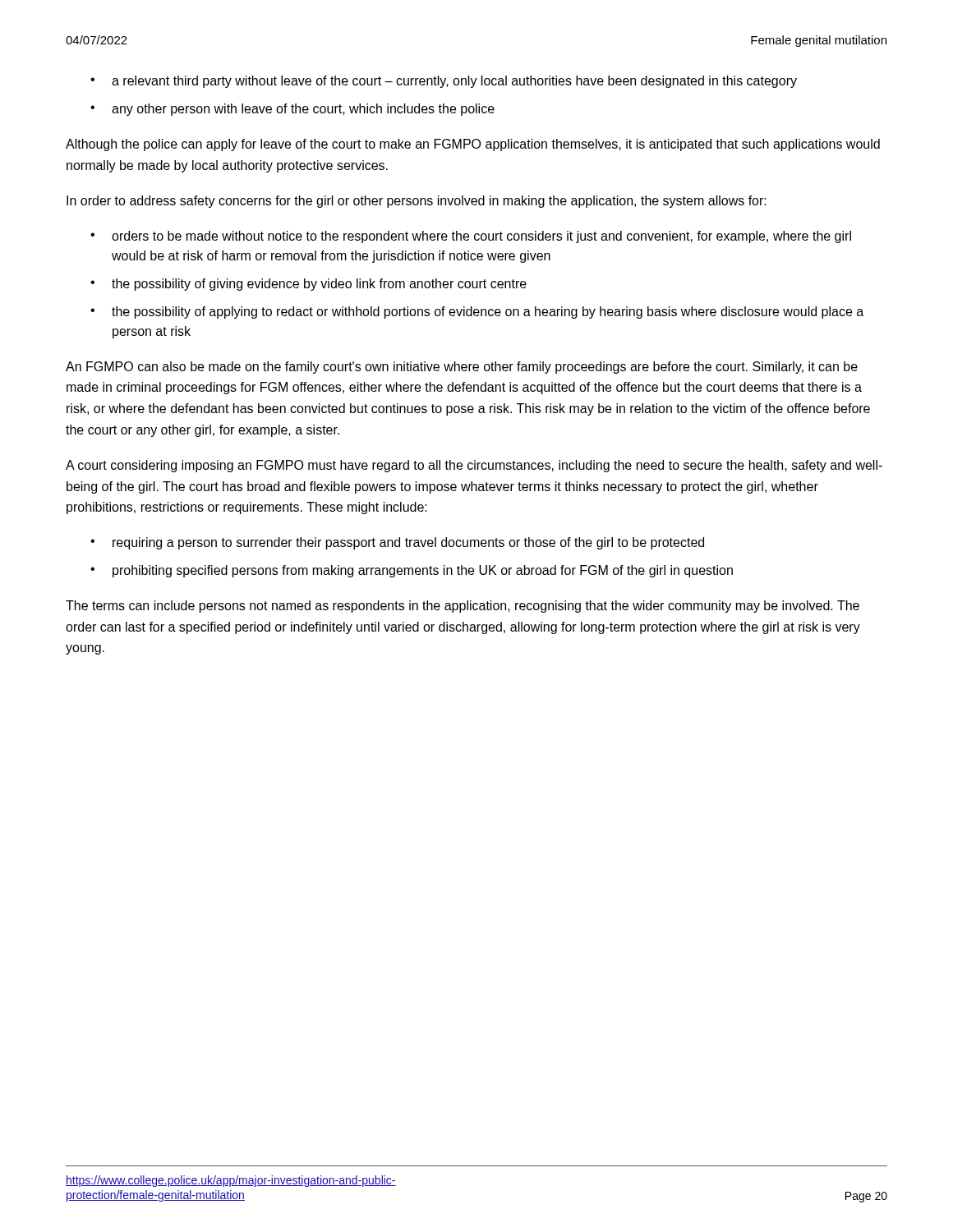Locate the block of text that opens with "The terms can include persons not named"

(x=463, y=627)
